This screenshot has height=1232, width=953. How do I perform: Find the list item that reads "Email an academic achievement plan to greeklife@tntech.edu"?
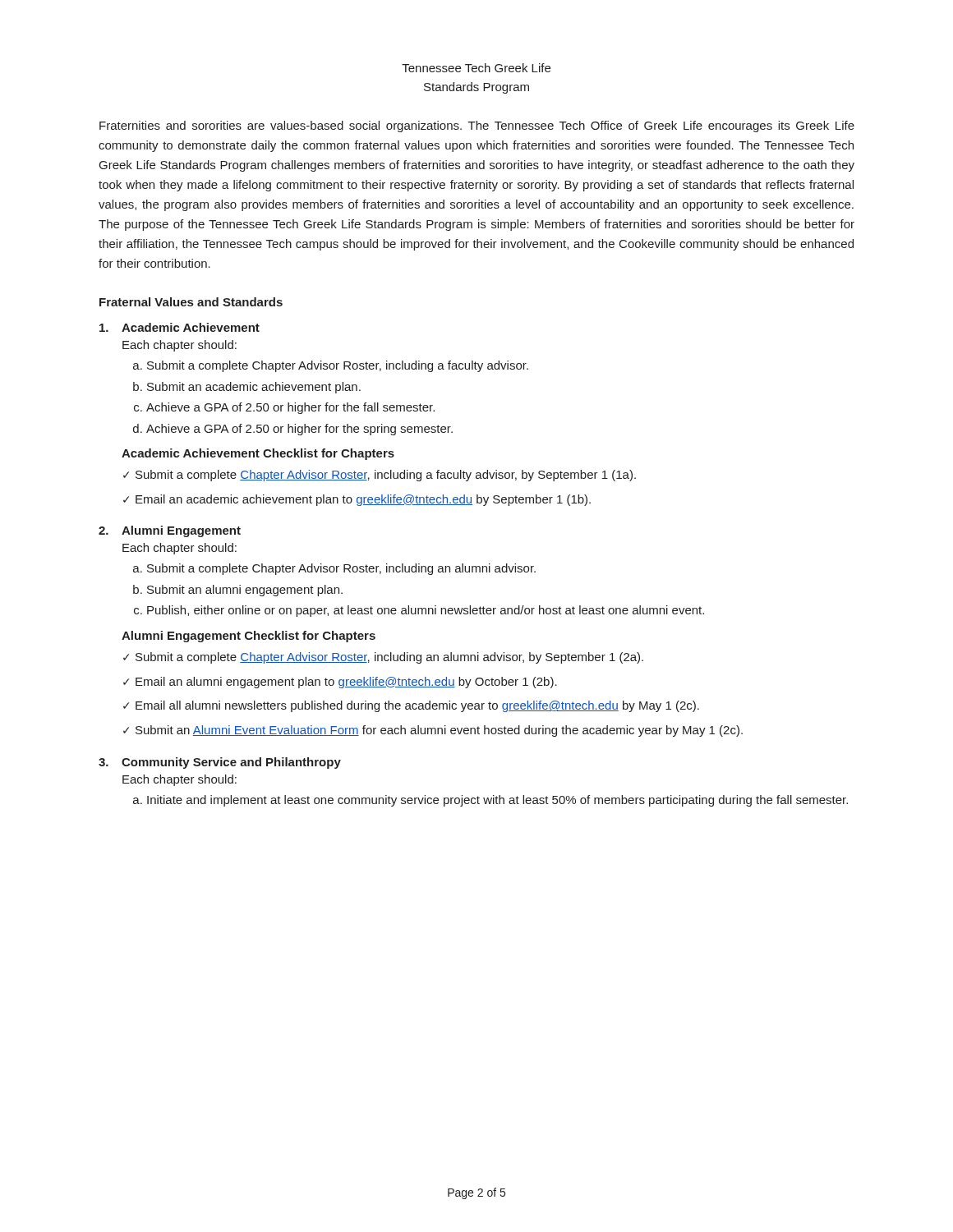click(363, 499)
